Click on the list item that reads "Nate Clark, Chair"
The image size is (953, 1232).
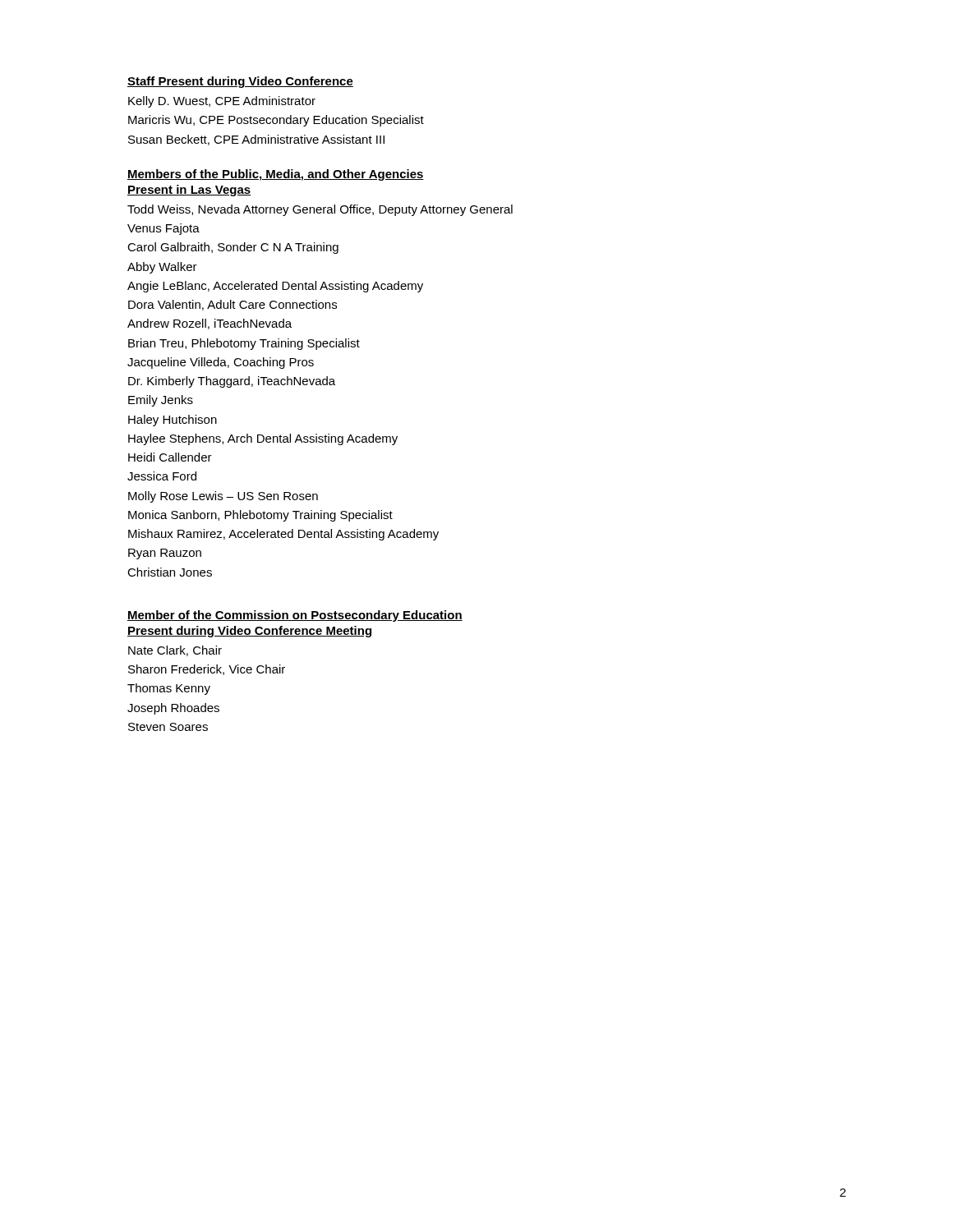click(x=175, y=650)
